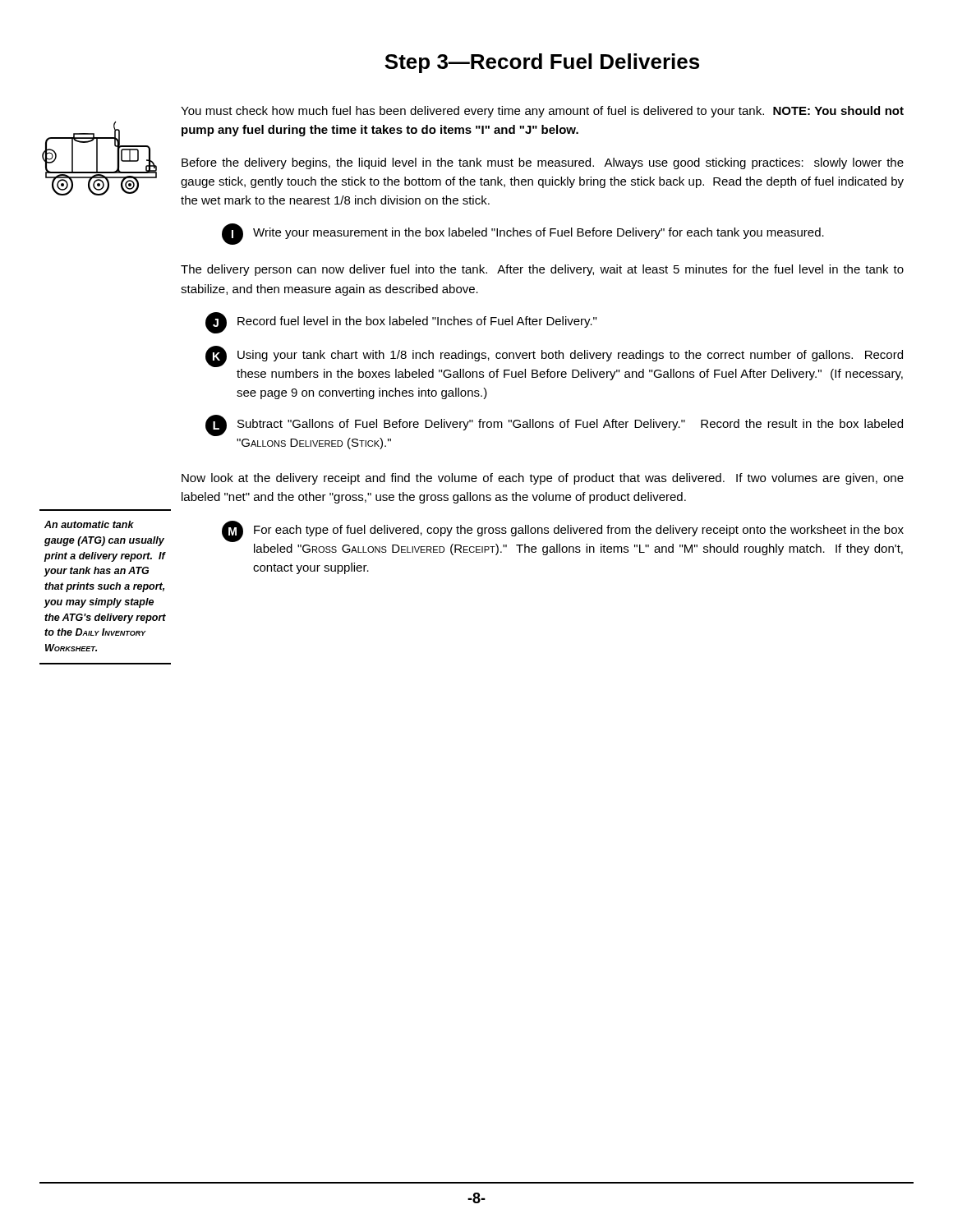Find the block on this page that starts "Before the delivery begins, the liquid"
Image resolution: width=953 pixels, height=1232 pixels.
pyautogui.click(x=542, y=181)
